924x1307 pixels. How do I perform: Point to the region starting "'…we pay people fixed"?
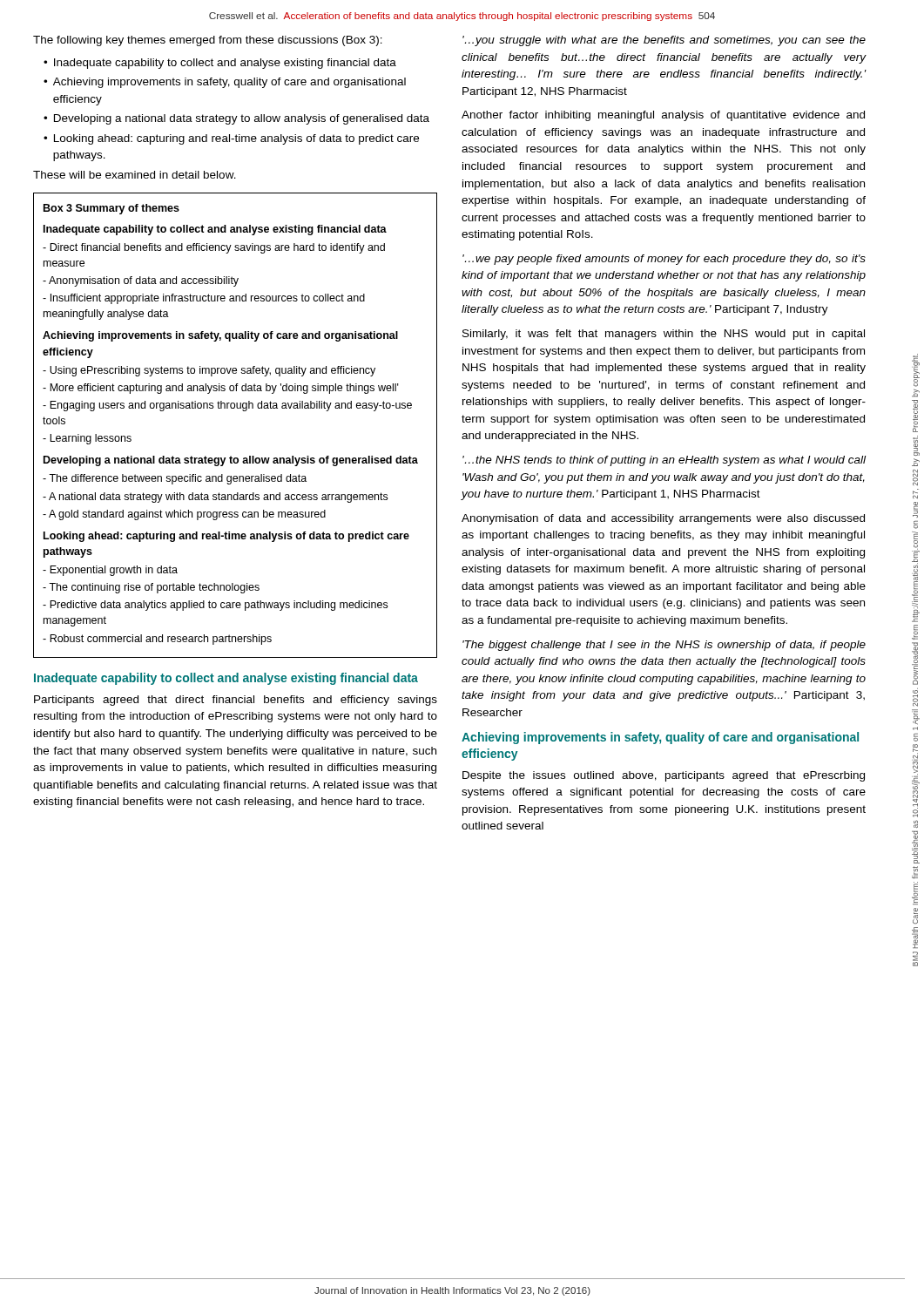click(664, 284)
